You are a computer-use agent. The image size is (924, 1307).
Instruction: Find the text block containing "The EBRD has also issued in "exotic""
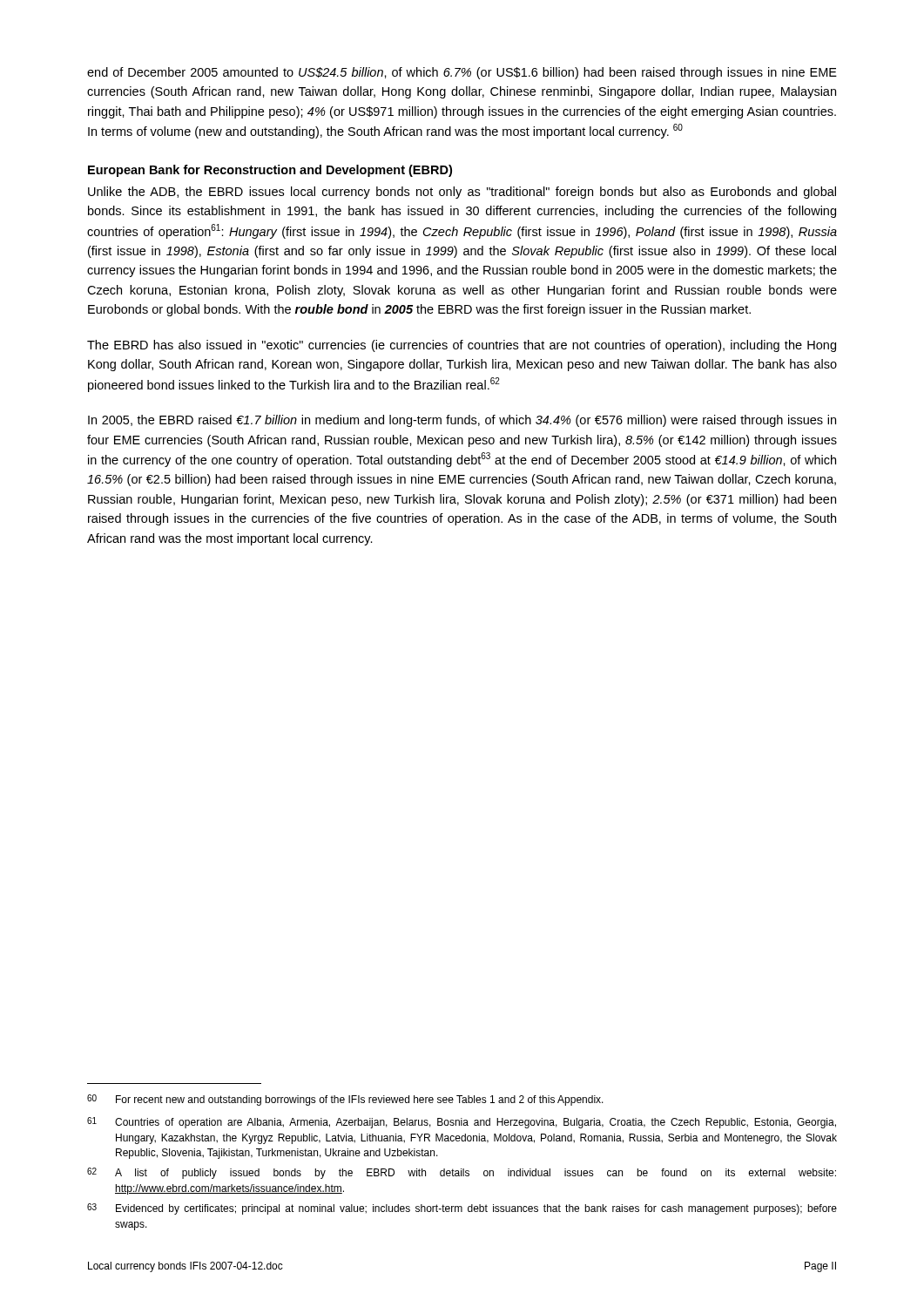click(x=462, y=365)
